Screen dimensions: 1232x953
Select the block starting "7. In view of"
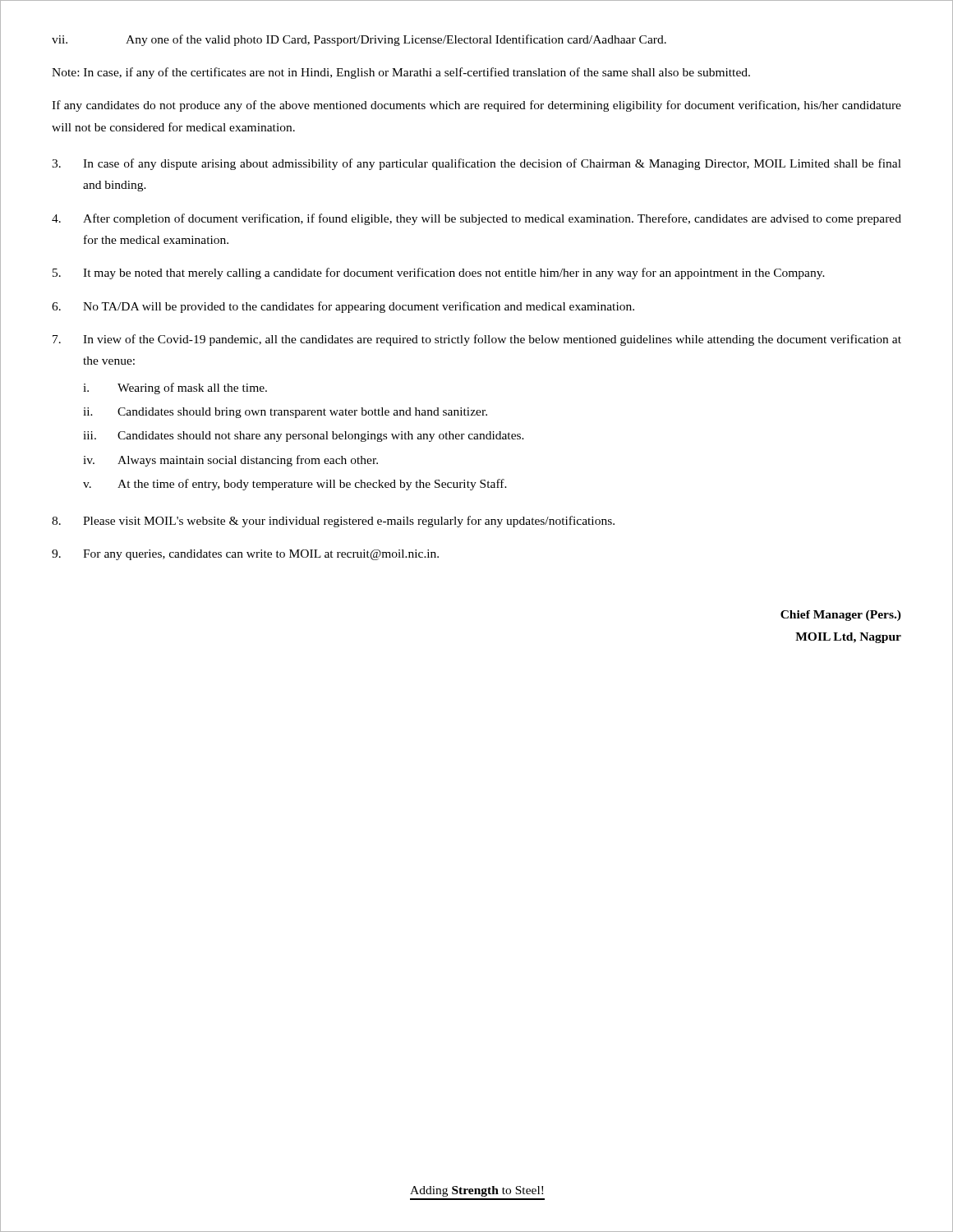pos(476,413)
